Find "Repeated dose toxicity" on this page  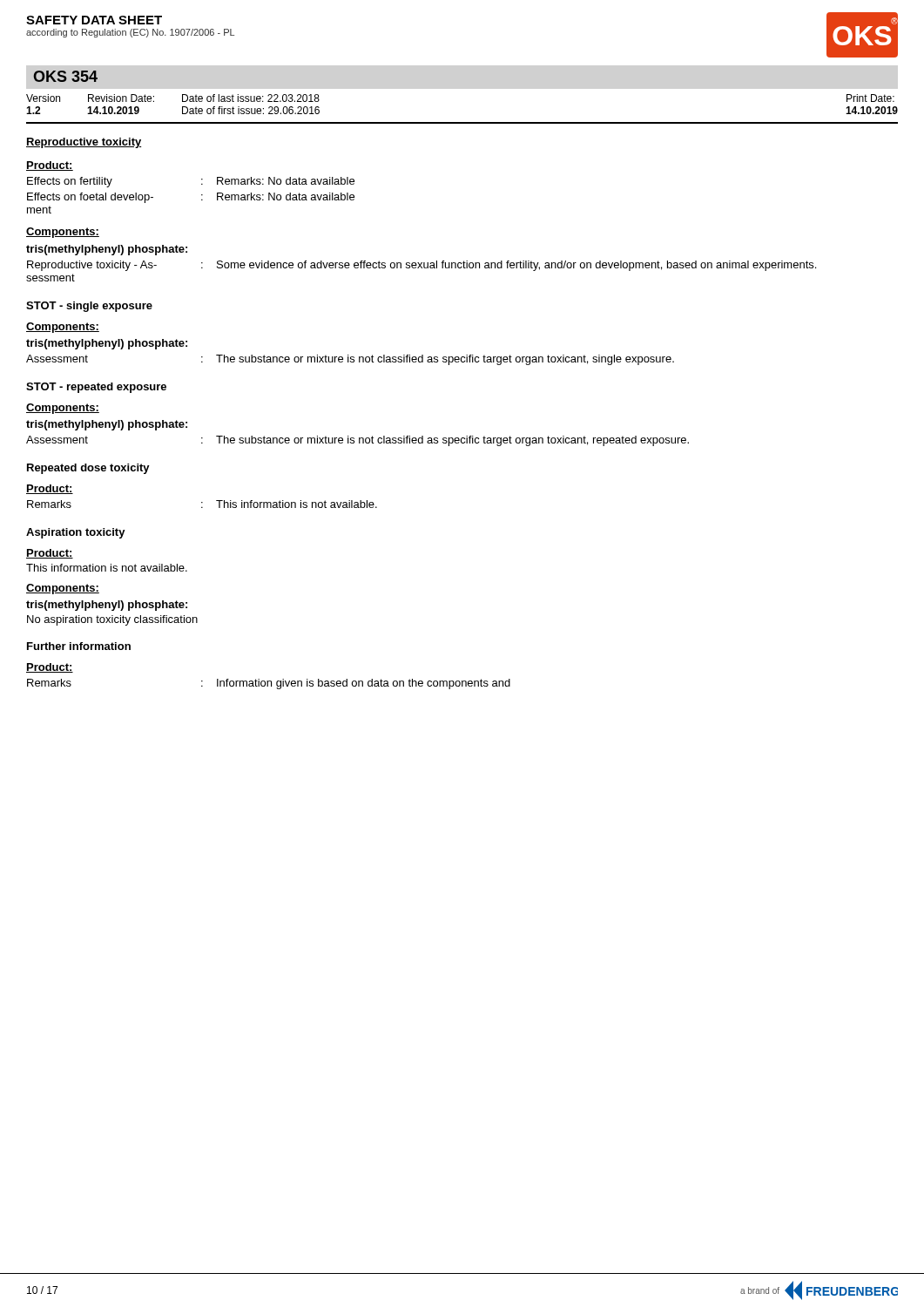(88, 468)
